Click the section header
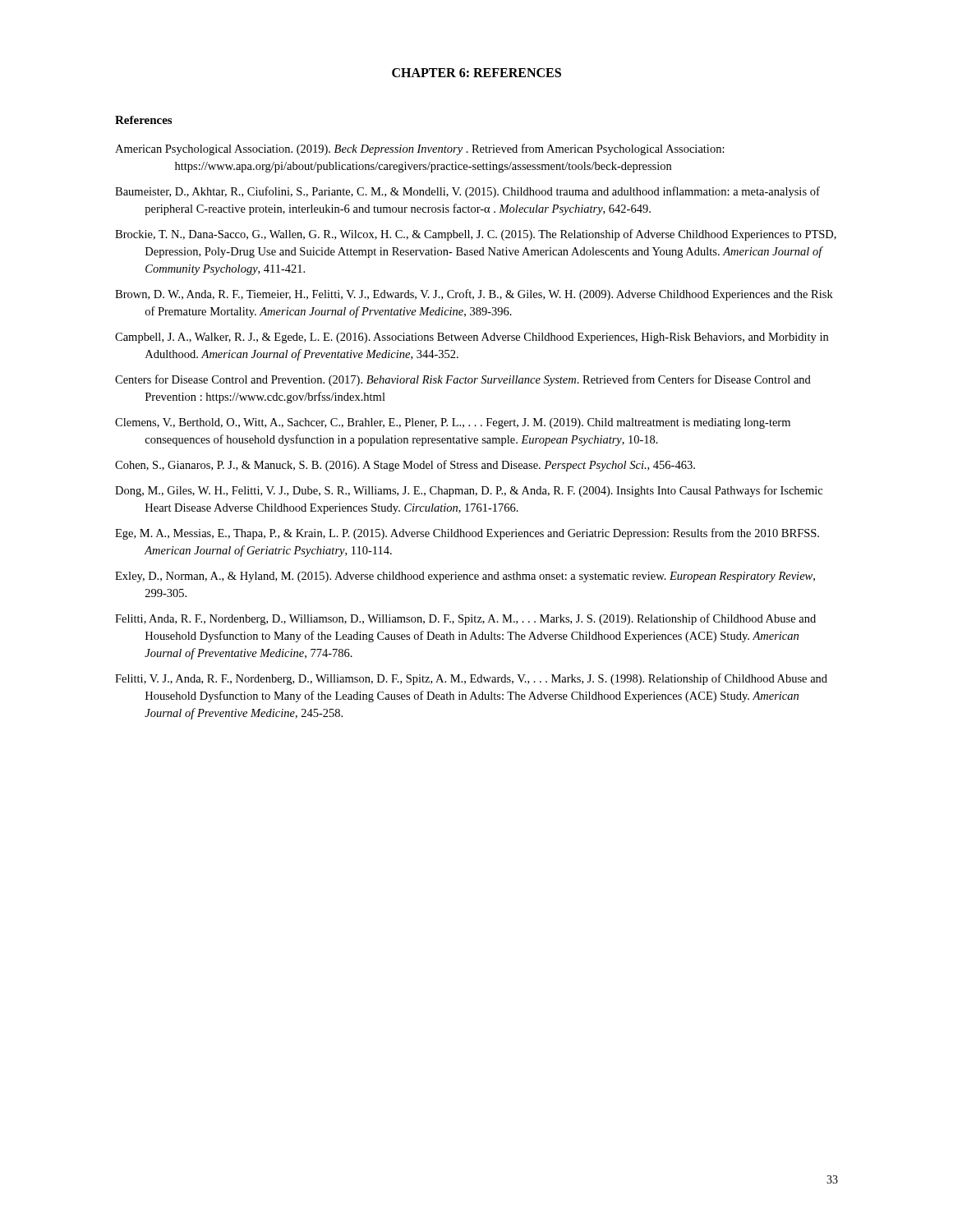This screenshot has width=953, height=1232. pyautogui.click(x=144, y=120)
